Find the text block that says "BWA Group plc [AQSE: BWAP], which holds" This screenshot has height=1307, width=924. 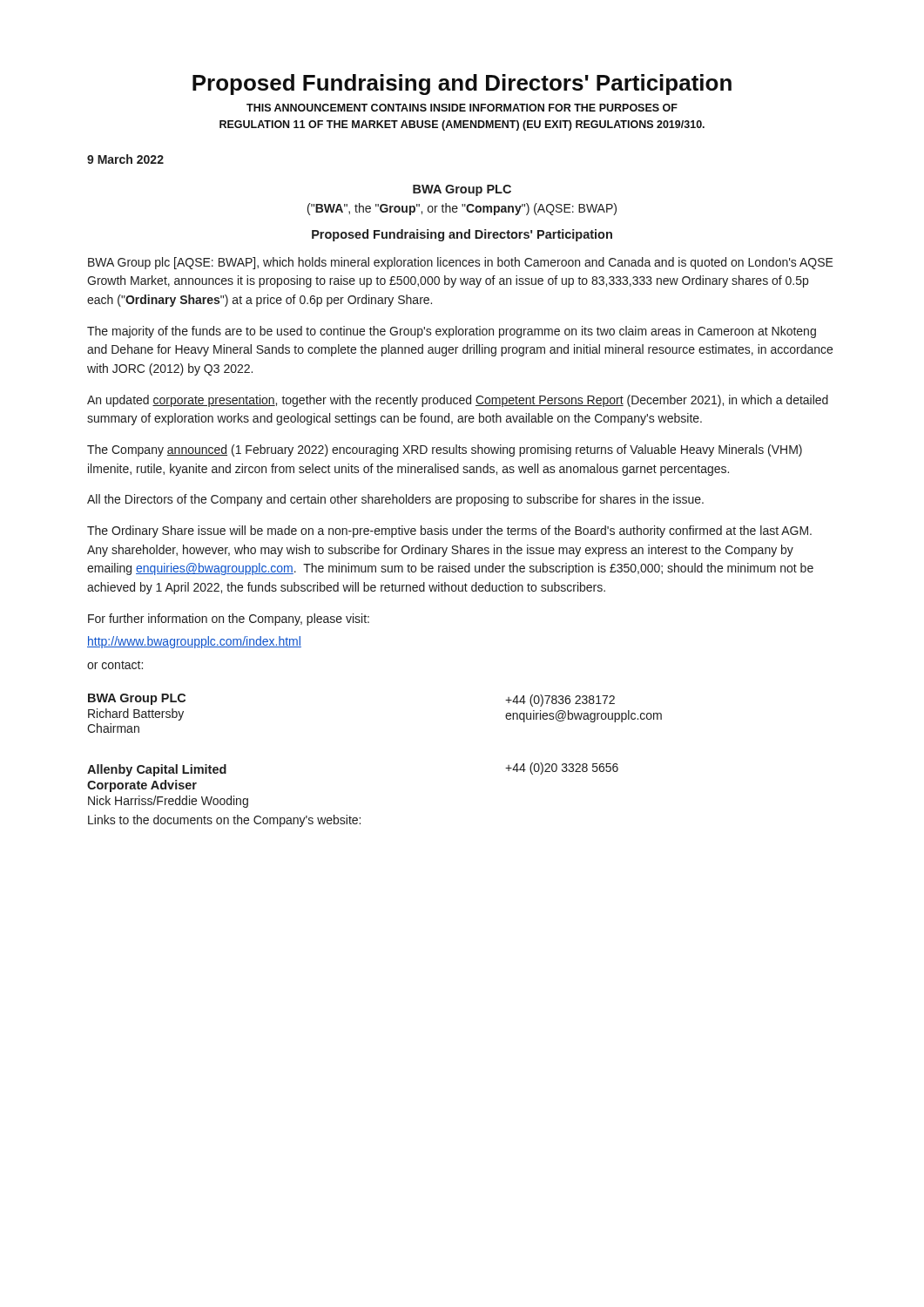coord(460,281)
